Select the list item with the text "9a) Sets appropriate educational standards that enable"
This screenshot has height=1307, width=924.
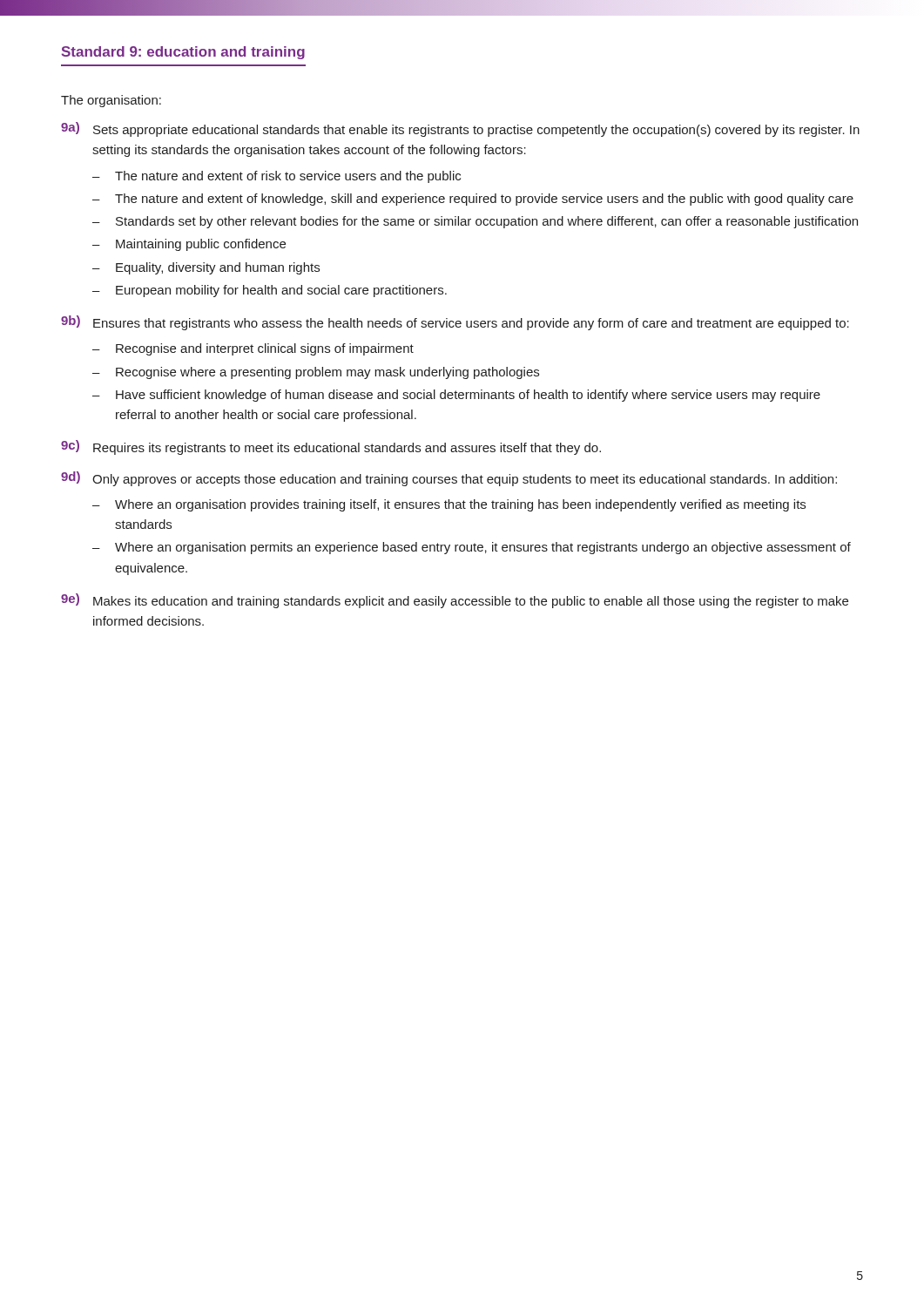462,211
